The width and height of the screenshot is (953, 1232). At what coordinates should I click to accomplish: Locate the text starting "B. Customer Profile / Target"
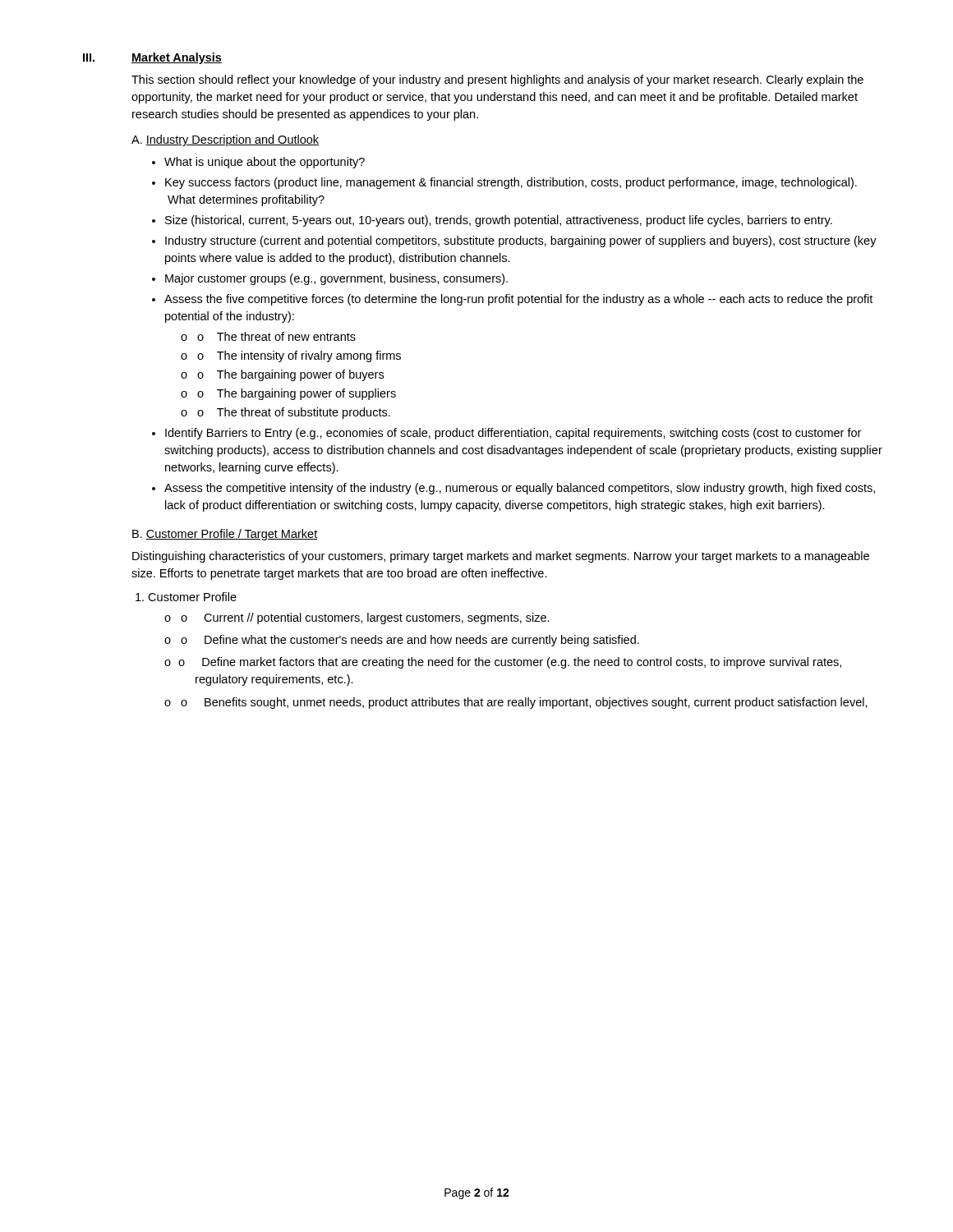(224, 534)
